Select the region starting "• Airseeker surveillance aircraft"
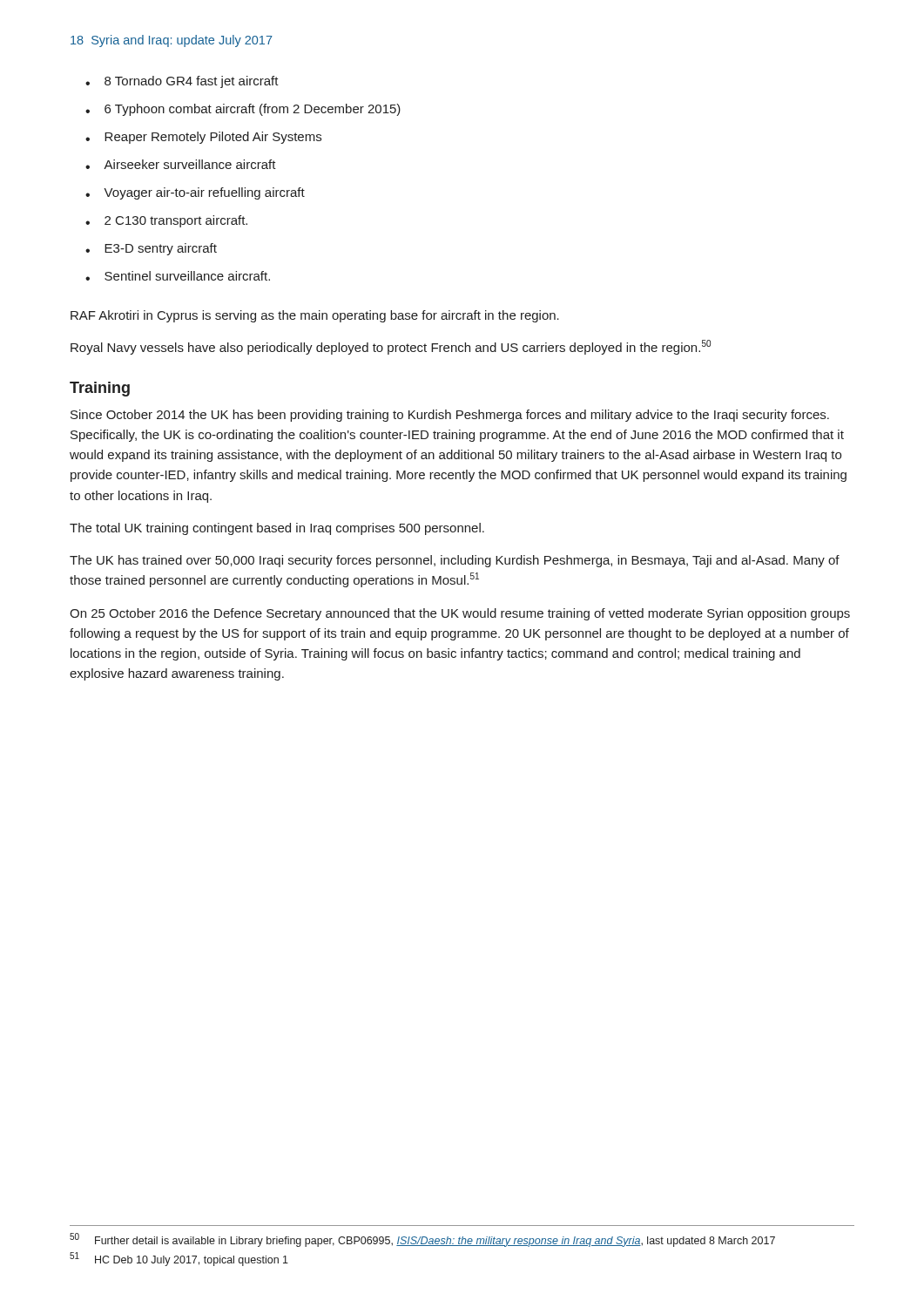 click(x=180, y=166)
